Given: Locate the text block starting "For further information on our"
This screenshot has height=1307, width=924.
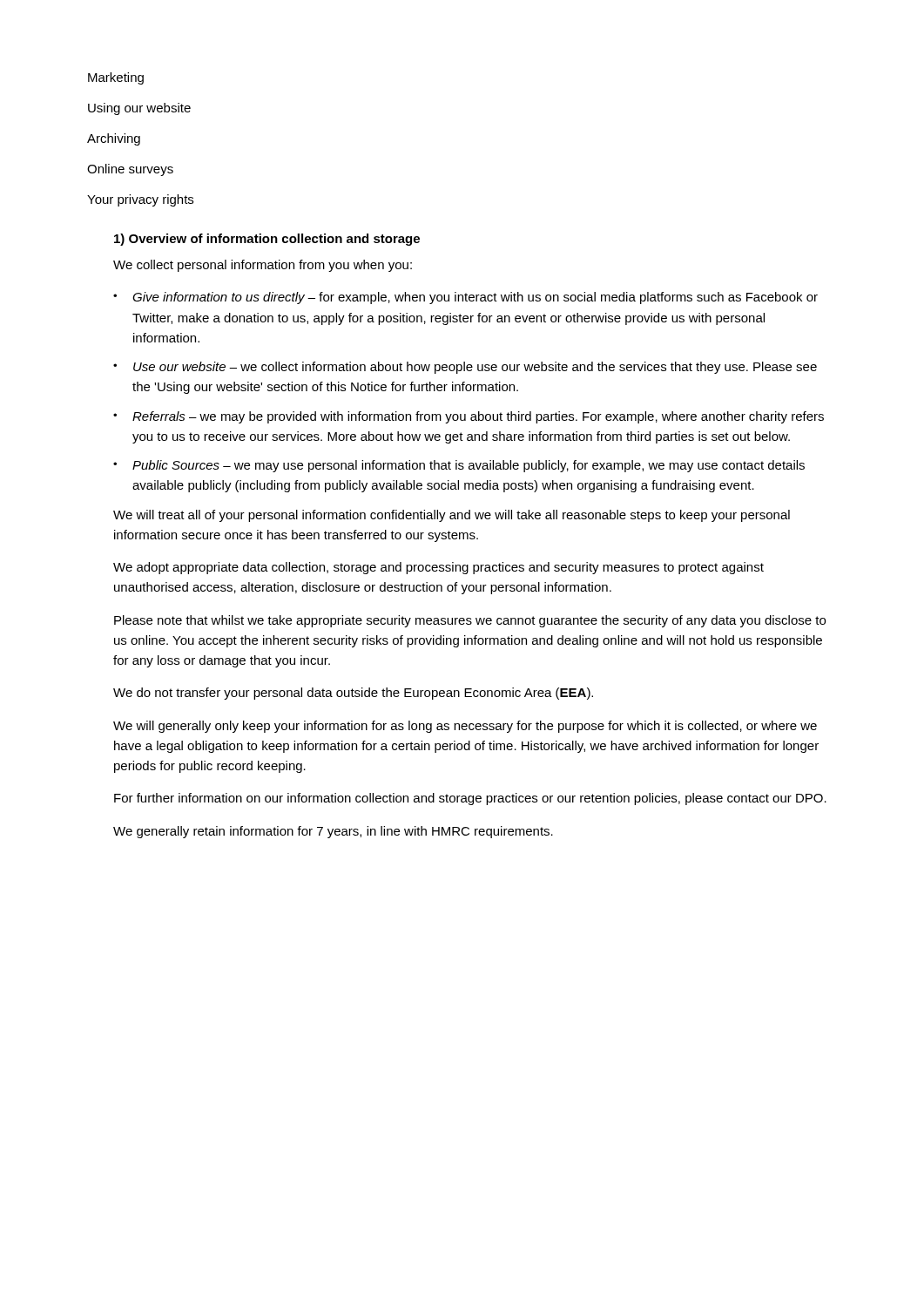Looking at the screenshot, I should (470, 798).
